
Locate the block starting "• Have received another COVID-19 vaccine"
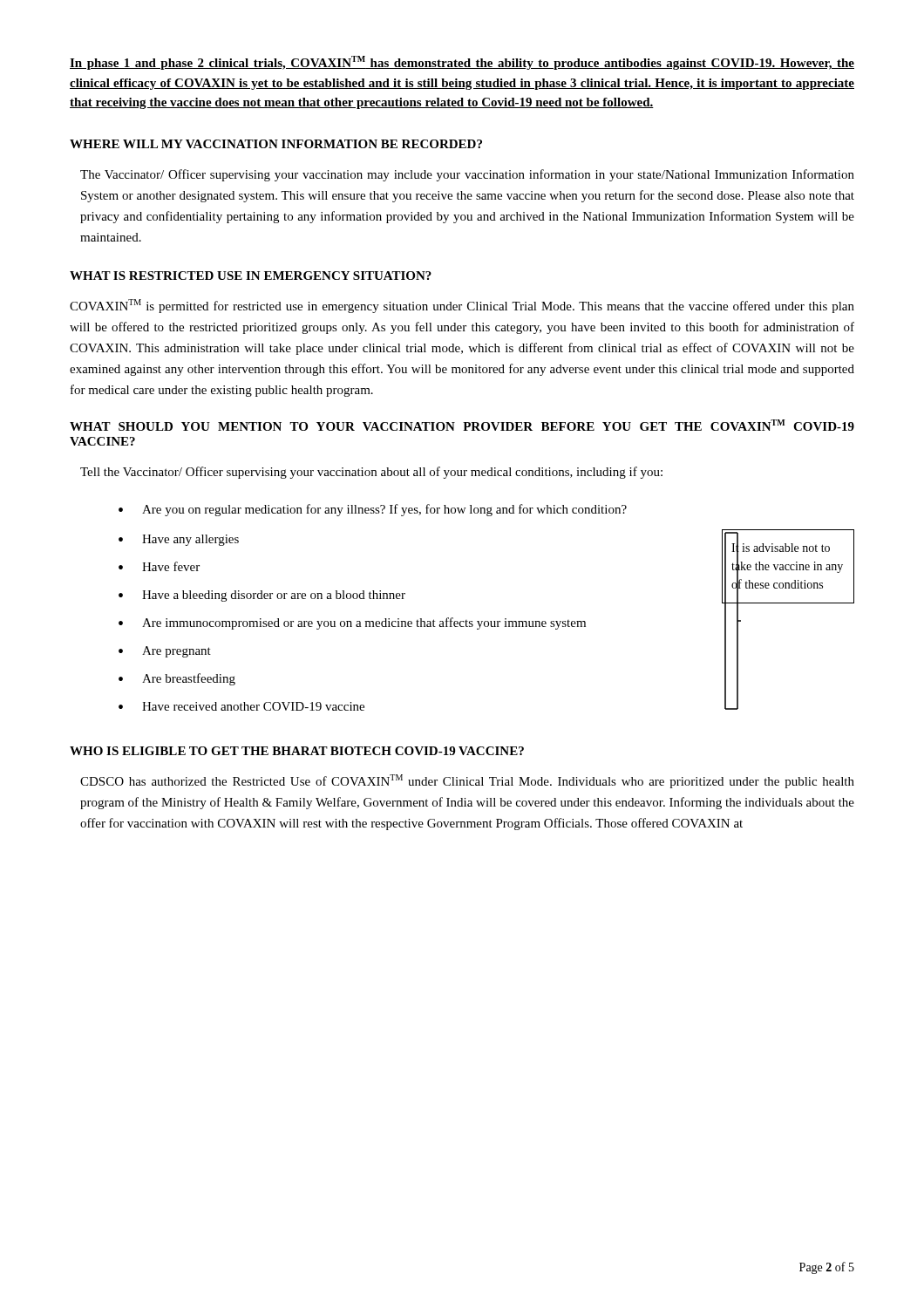tap(241, 707)
